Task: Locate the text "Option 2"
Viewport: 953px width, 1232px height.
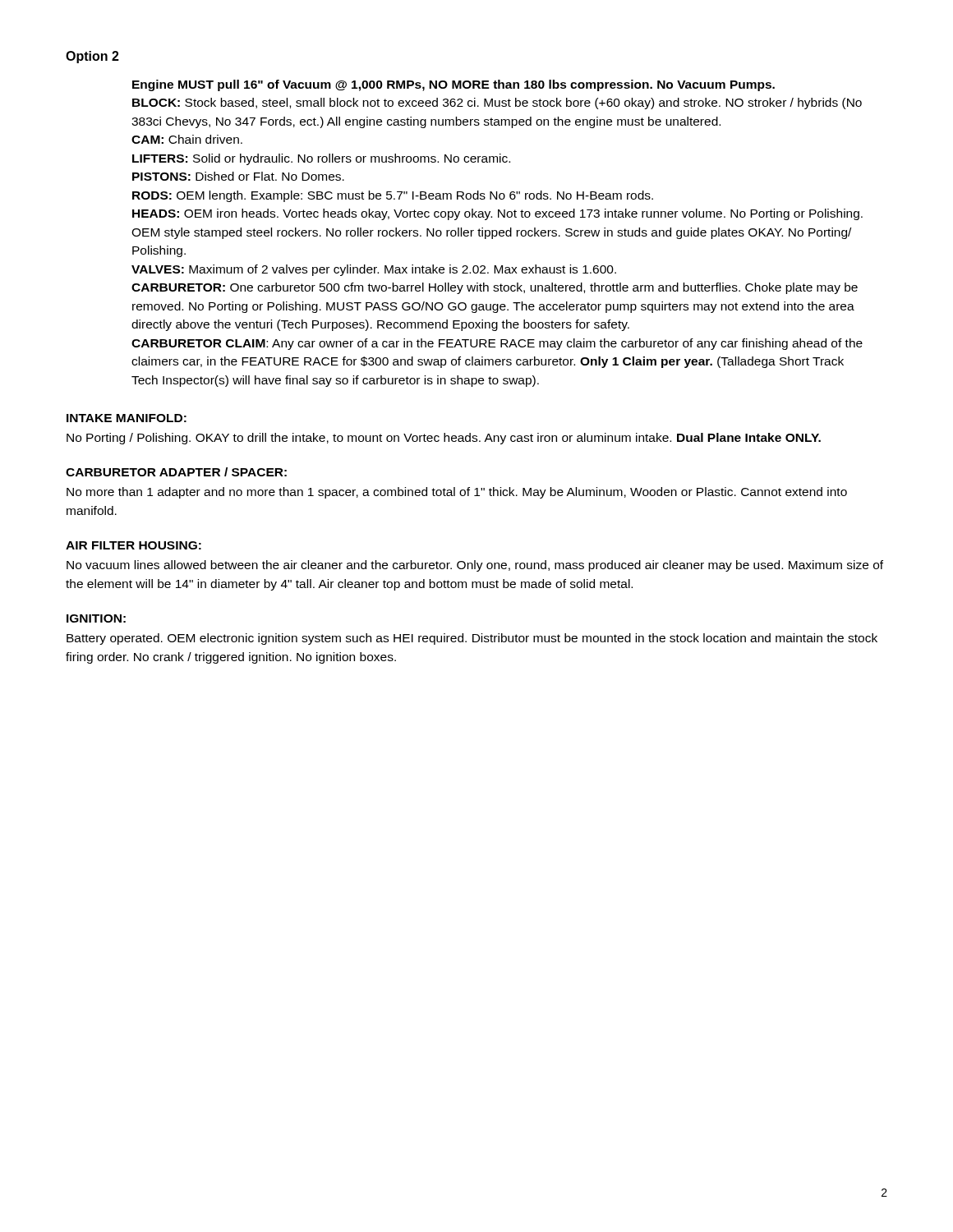Action: (x=92, y=56)
